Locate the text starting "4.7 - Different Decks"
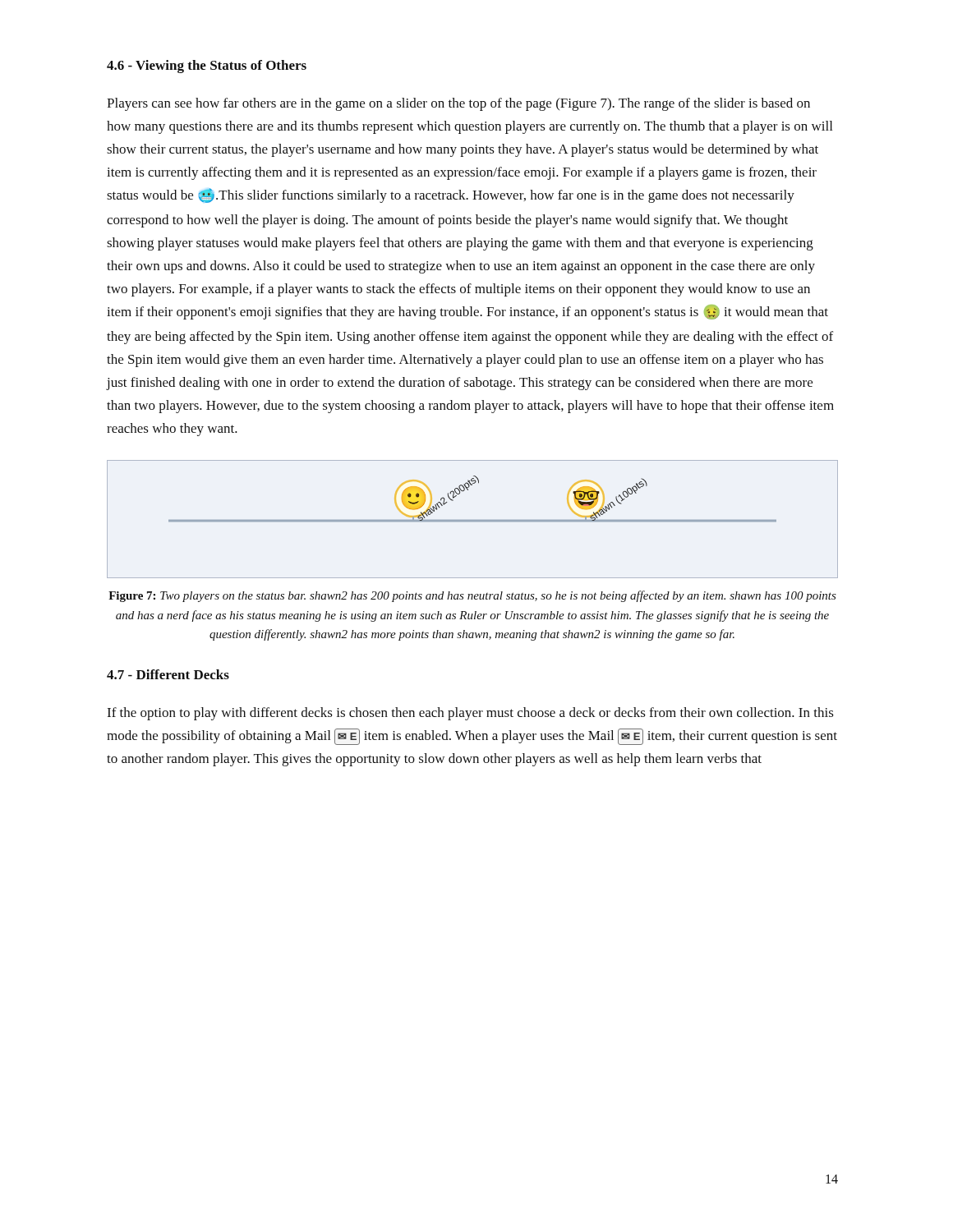This screenshot has height=1232, width=953. click(168, 675)
